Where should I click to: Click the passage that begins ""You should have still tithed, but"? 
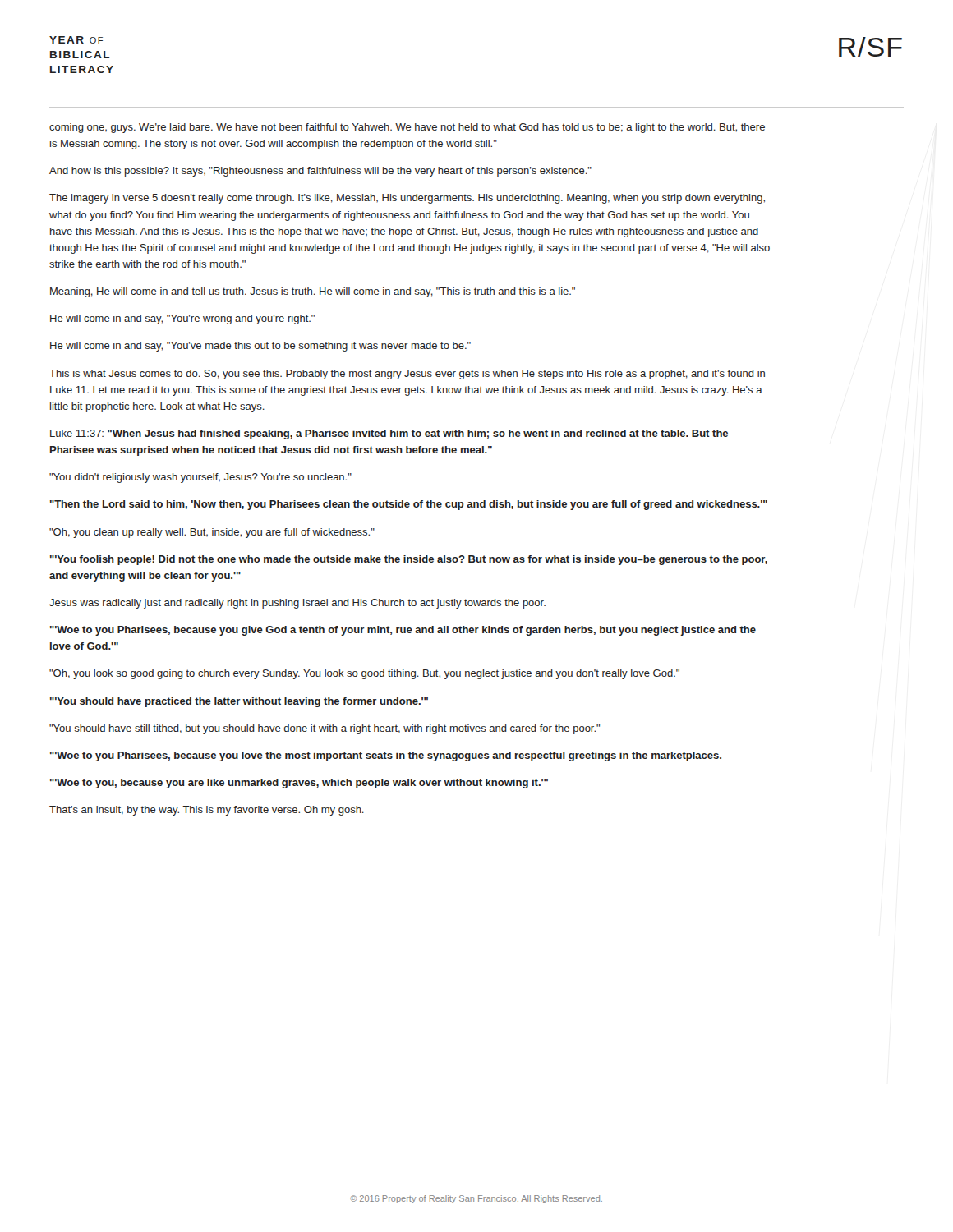click(411, 728)
